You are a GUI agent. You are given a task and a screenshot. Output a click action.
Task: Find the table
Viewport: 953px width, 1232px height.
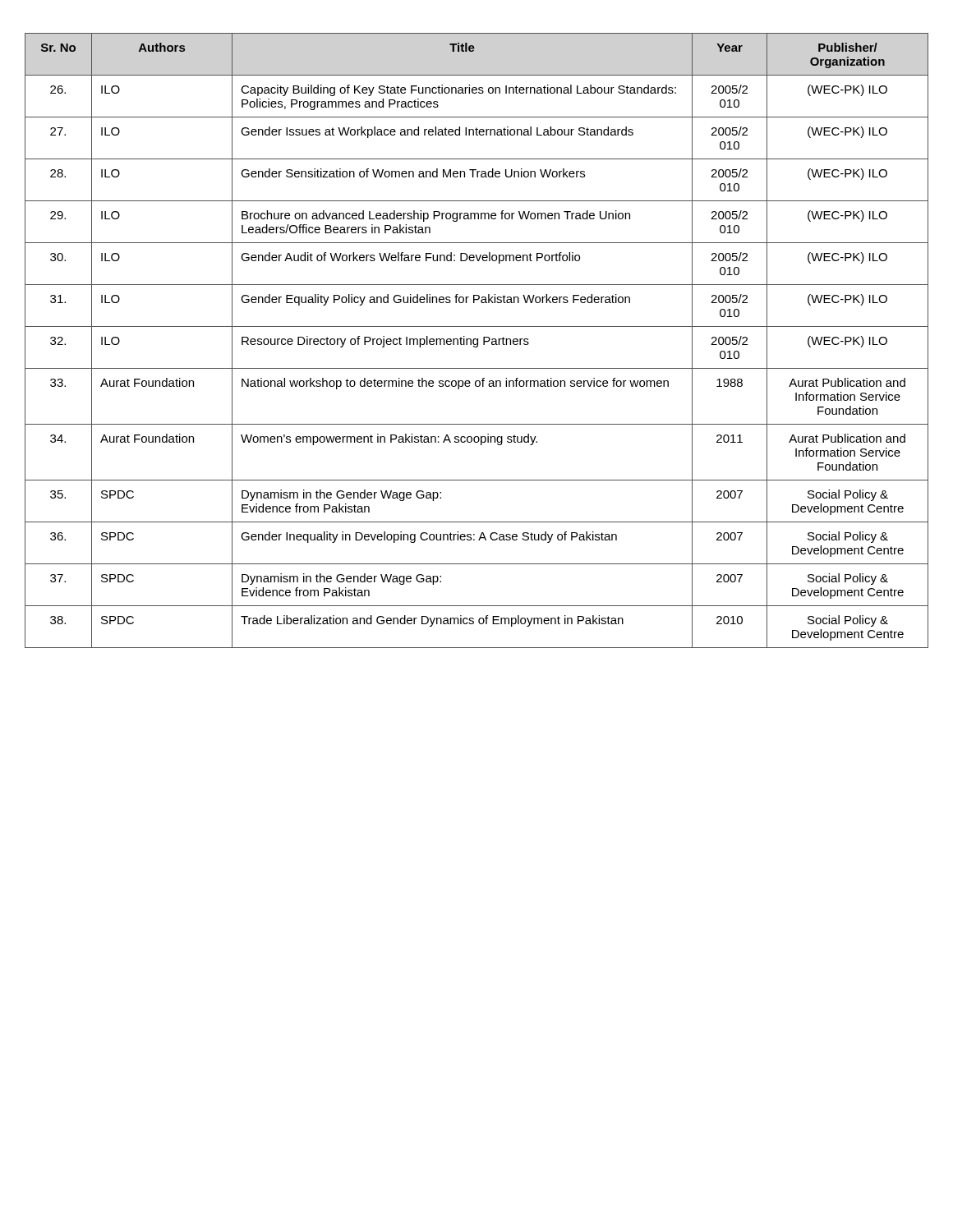[476, 340]
